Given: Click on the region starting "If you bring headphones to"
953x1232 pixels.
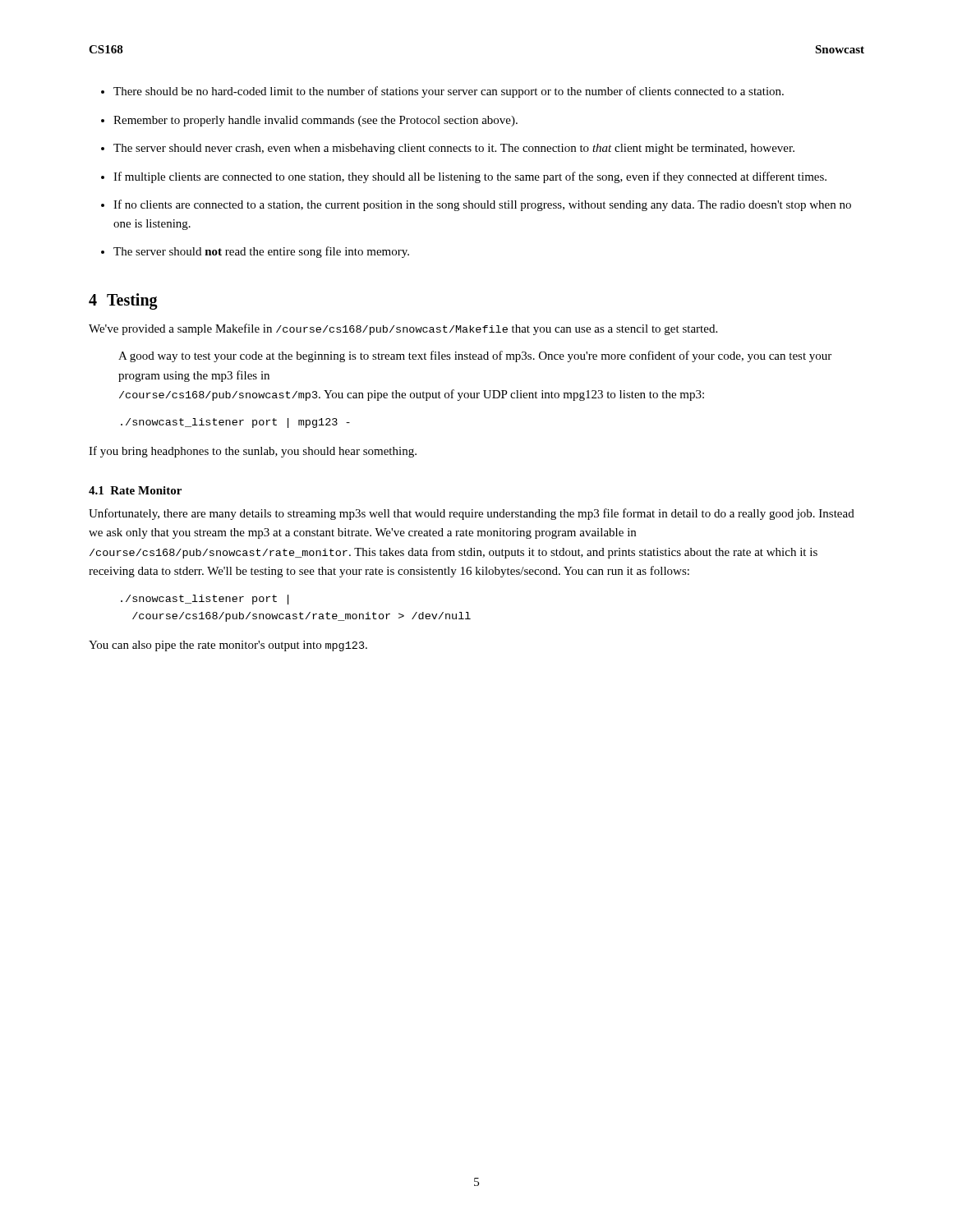Looking at the screenshot, I should (253, 451).
